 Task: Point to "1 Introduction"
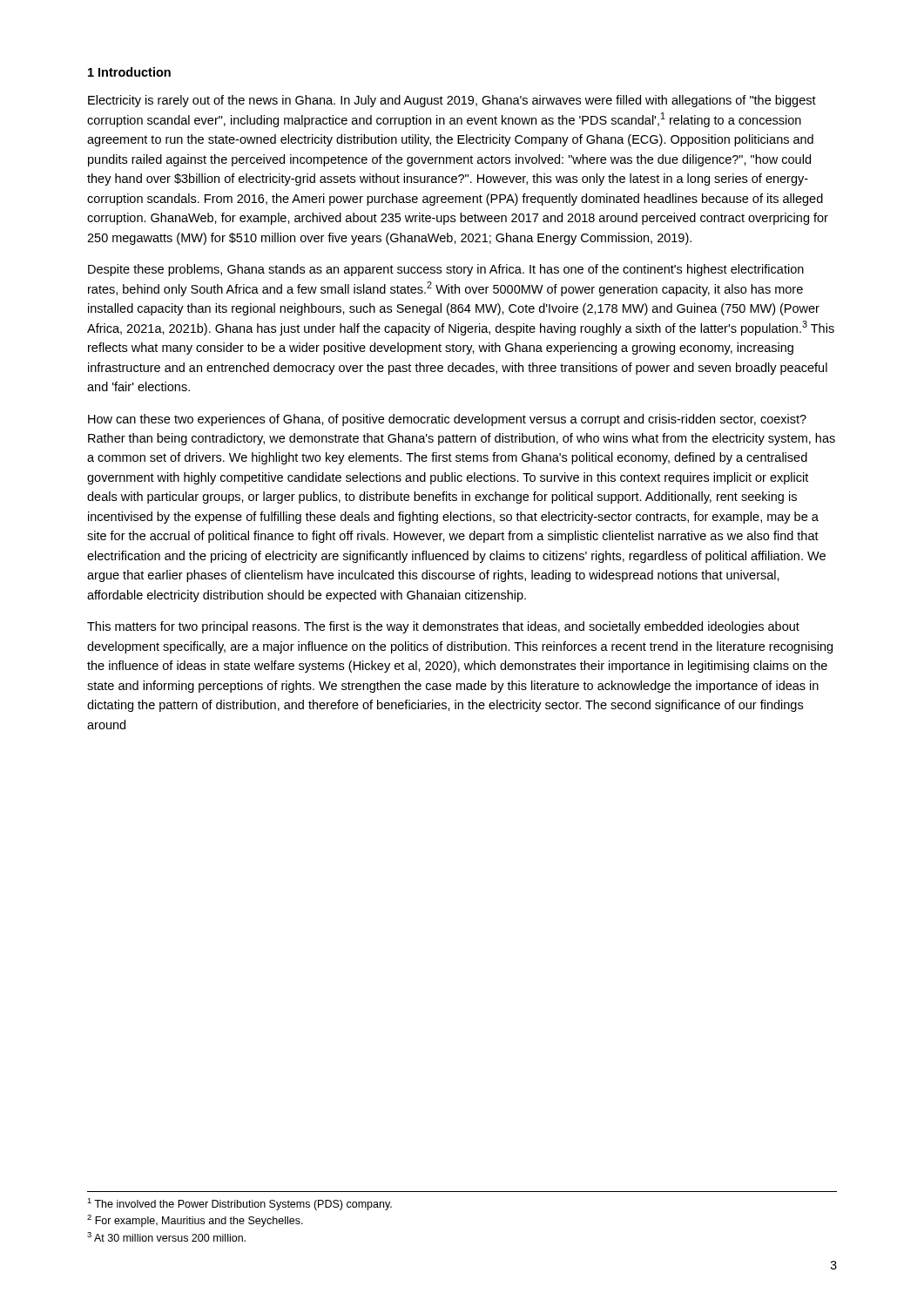[129, 72]
